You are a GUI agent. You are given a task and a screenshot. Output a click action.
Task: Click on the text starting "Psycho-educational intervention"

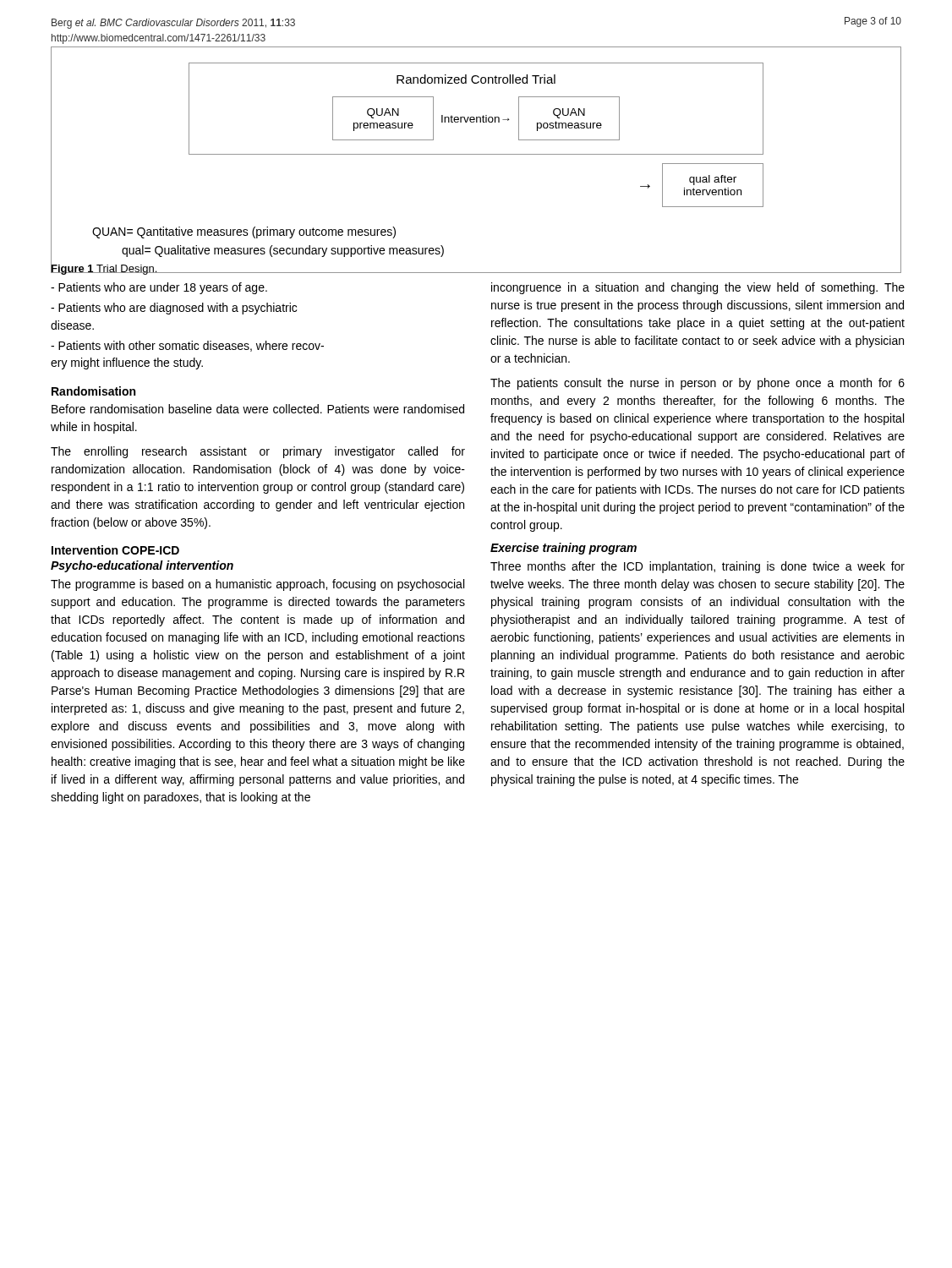point(142,566)
